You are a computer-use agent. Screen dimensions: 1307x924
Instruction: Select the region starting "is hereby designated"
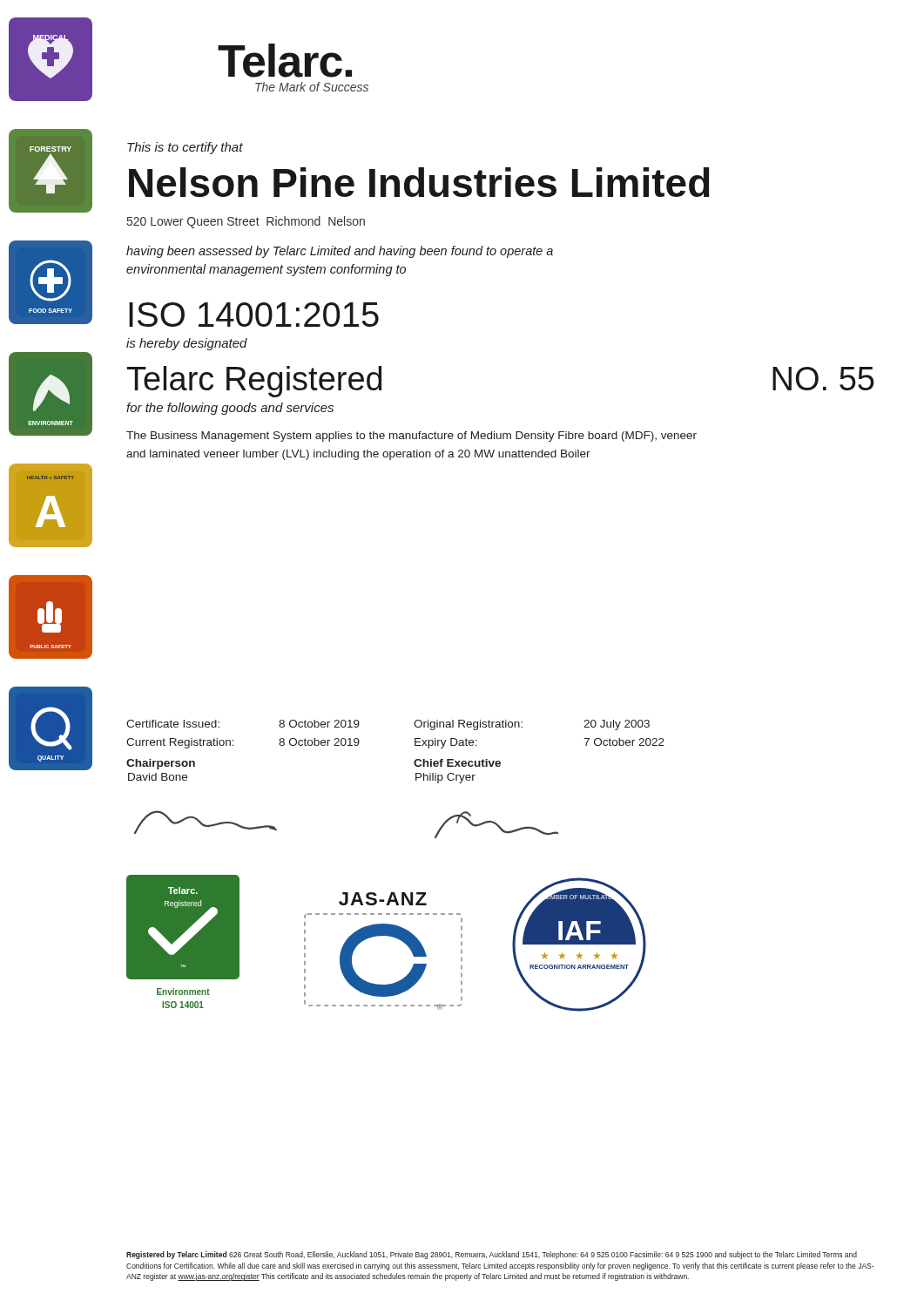pos(187,343)
